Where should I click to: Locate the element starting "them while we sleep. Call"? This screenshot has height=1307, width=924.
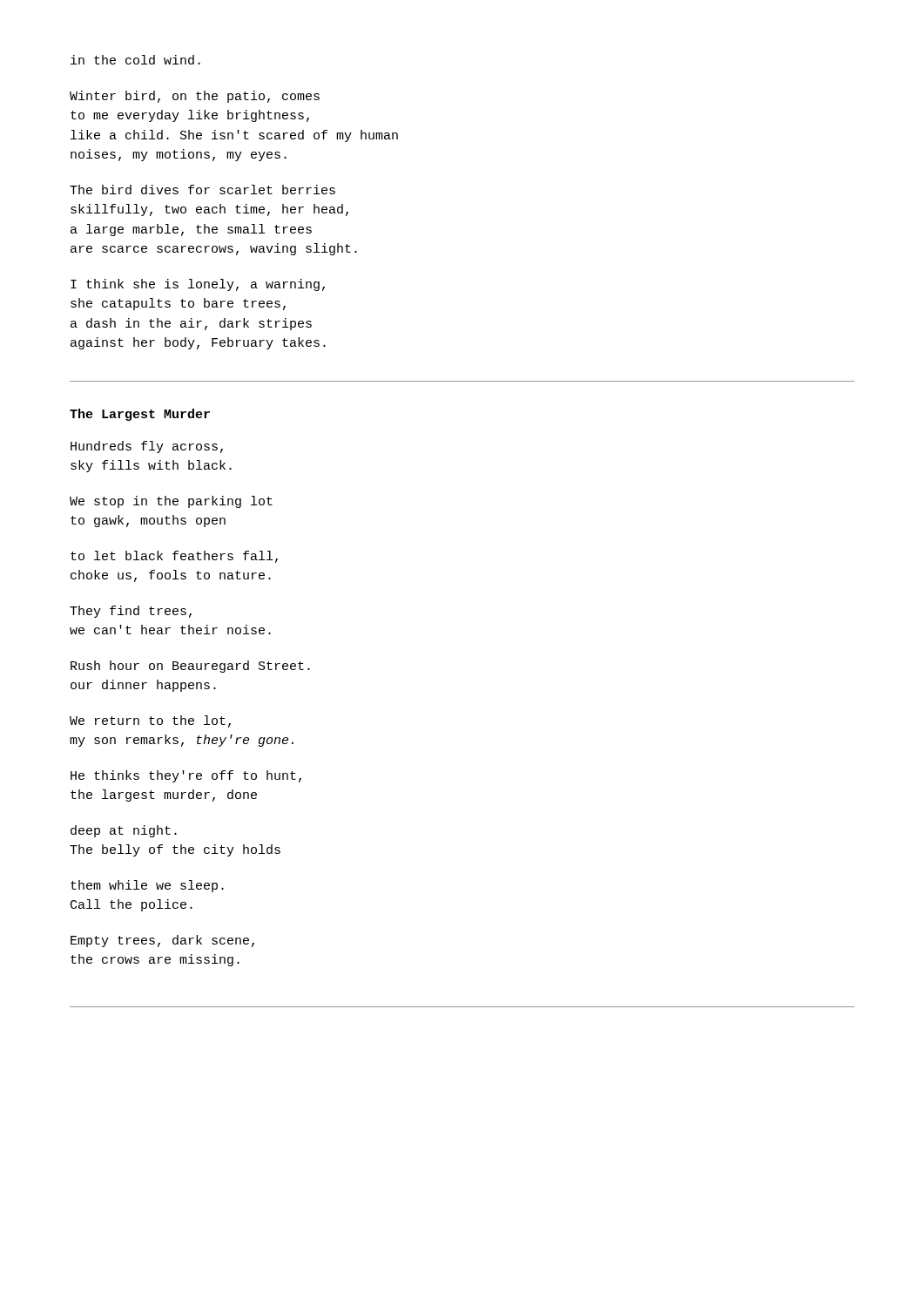tap(148, 896)
